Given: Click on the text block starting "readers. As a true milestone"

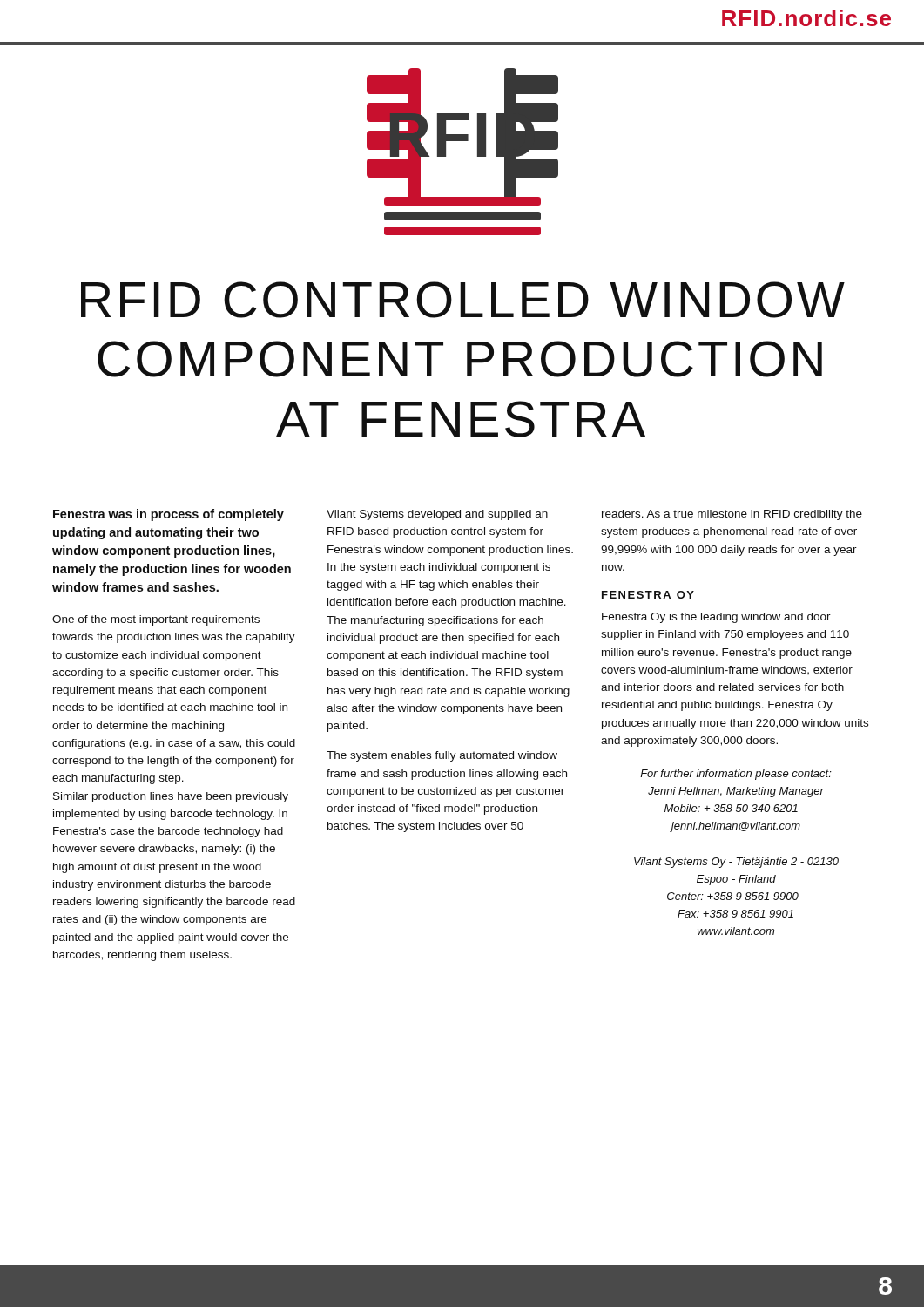Looking at the screenshot, I should tap(732, 540).
